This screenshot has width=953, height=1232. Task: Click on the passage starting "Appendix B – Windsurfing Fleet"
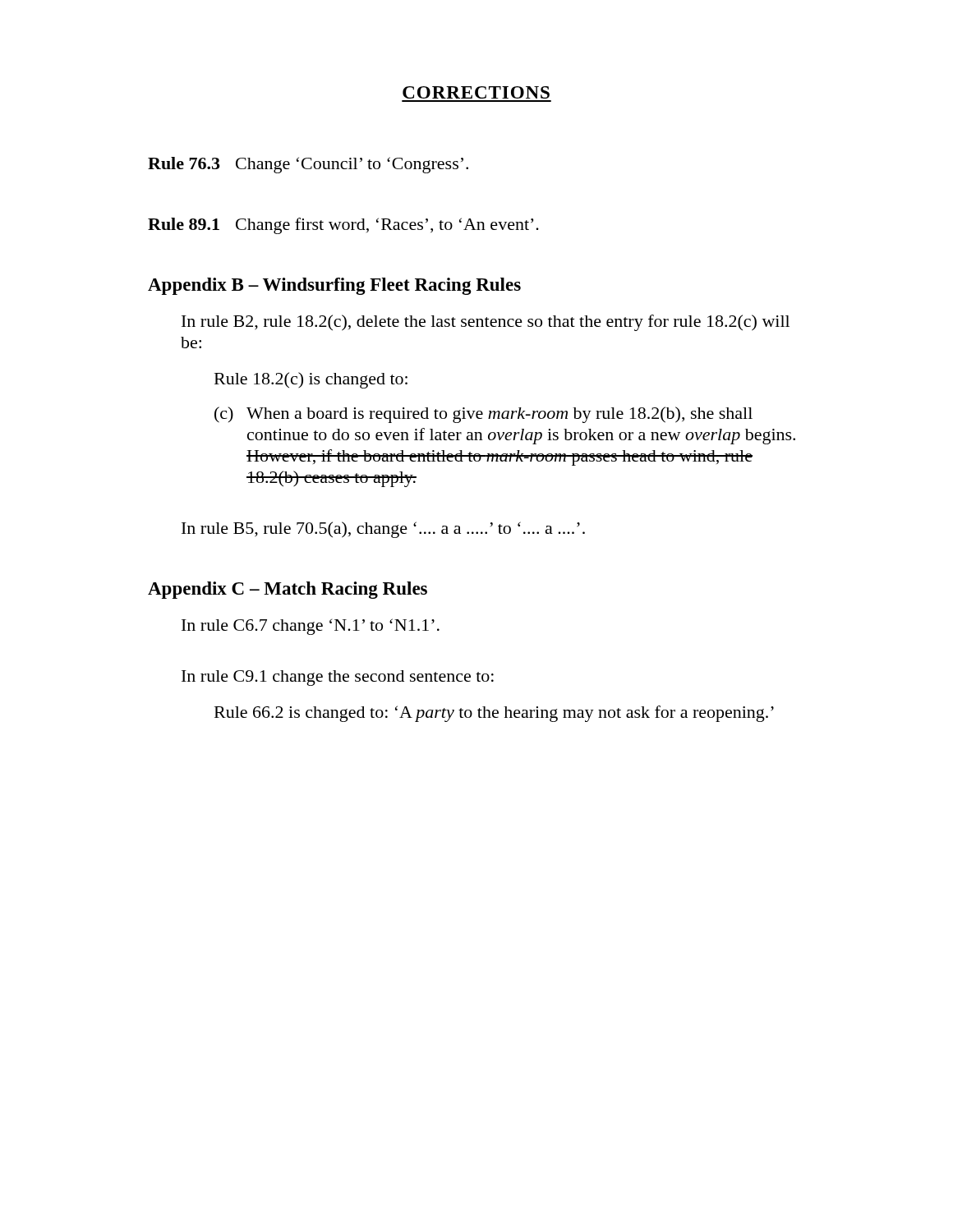[x=334, y=285]
